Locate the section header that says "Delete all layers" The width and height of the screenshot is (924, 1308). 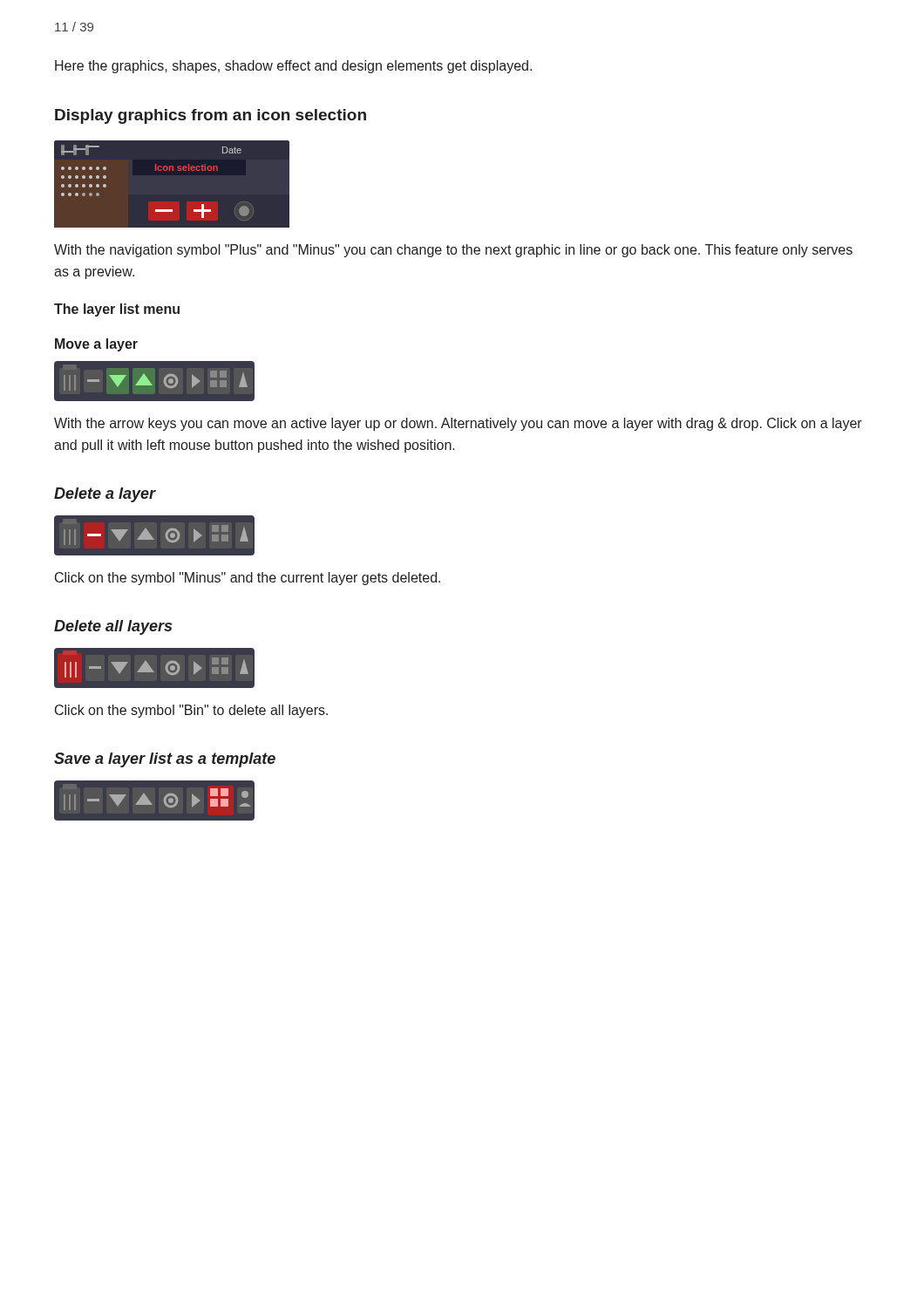tap(113, 626)
